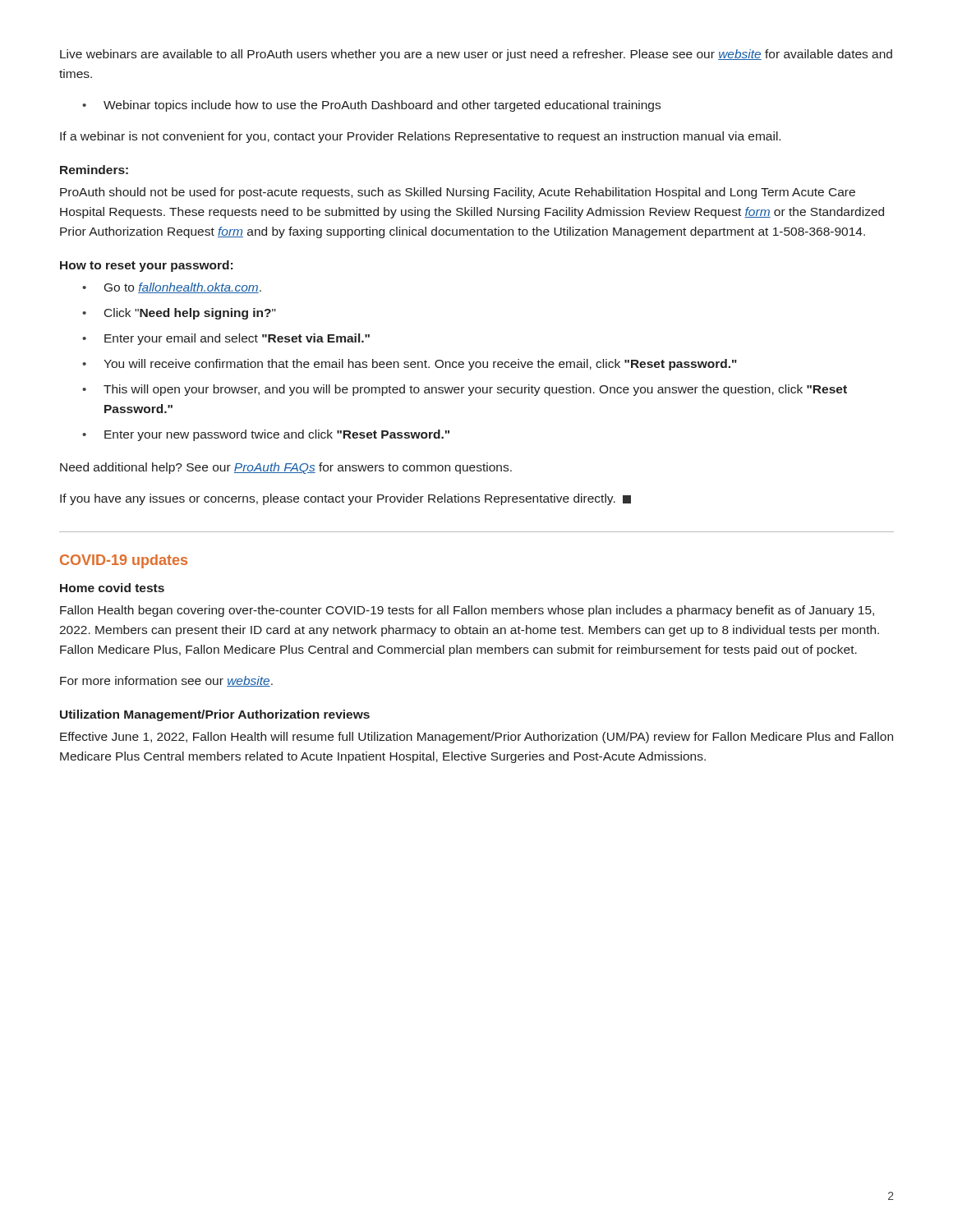Image resolution: width=953 pixels, height=1232 pixels.
Task: Where does it say "COVID-19 updates"?
Action: point(124,560)
